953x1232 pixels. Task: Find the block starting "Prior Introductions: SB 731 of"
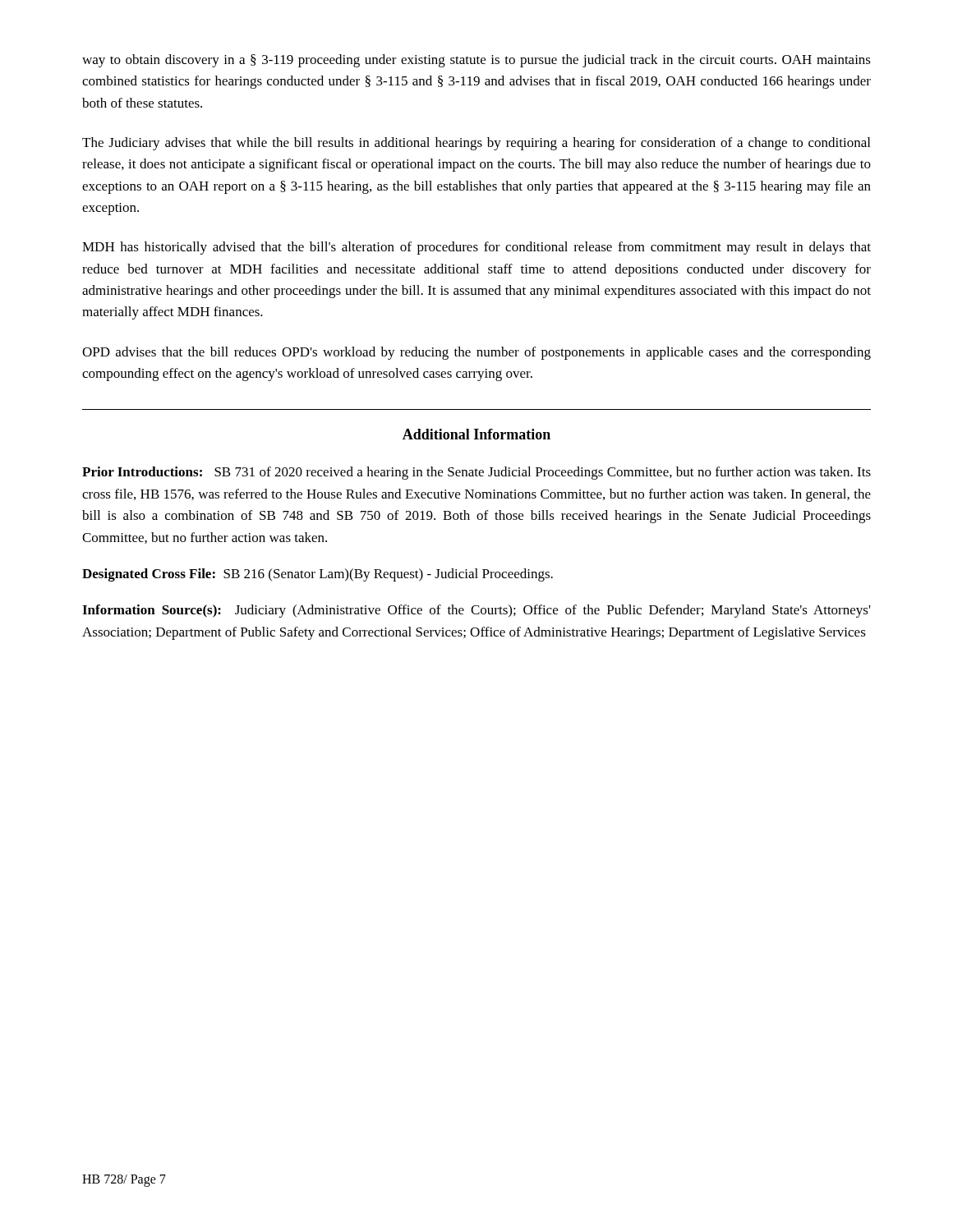pos(476,505)
